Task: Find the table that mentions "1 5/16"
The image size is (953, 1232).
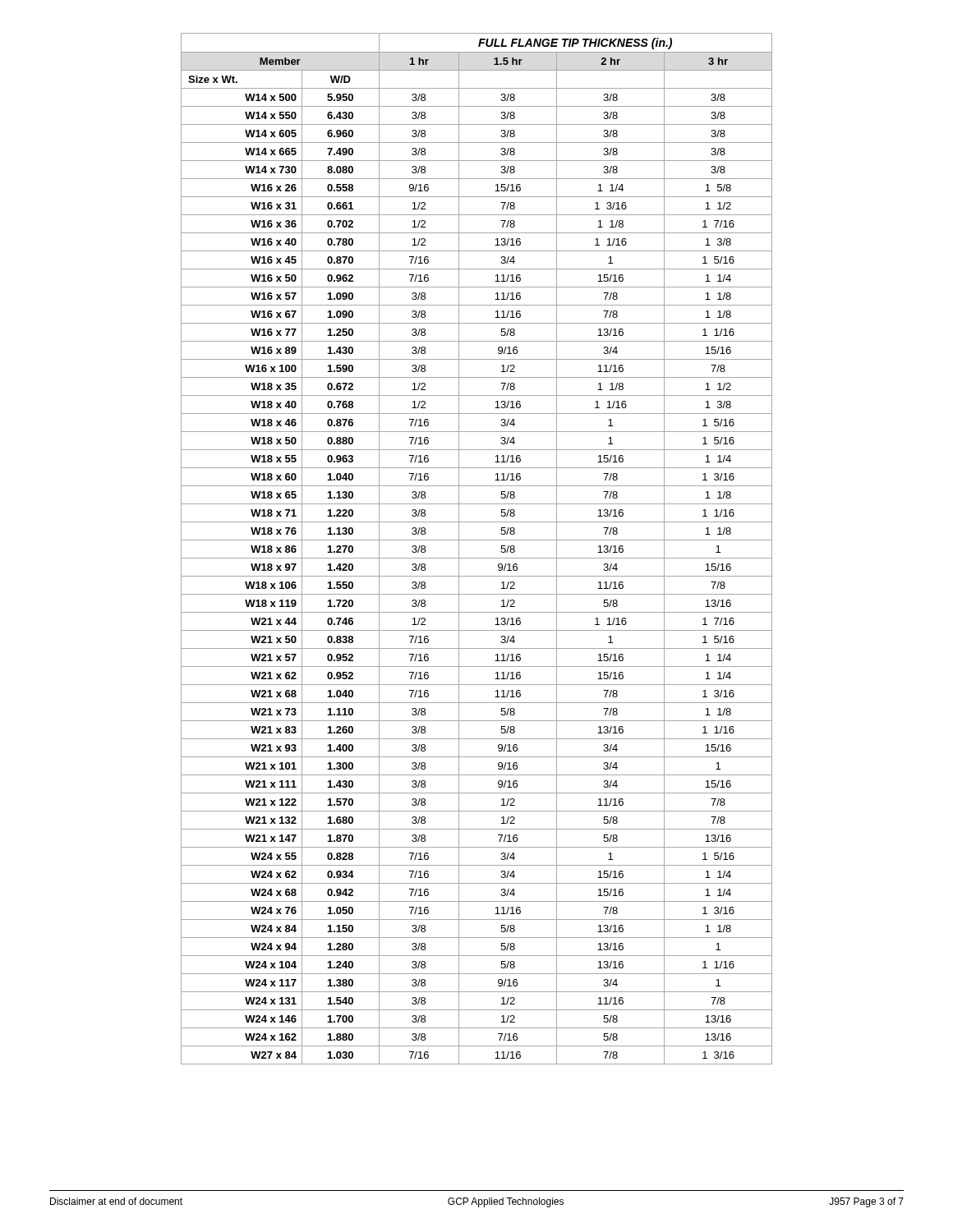Action: click(x=476, y=549)
